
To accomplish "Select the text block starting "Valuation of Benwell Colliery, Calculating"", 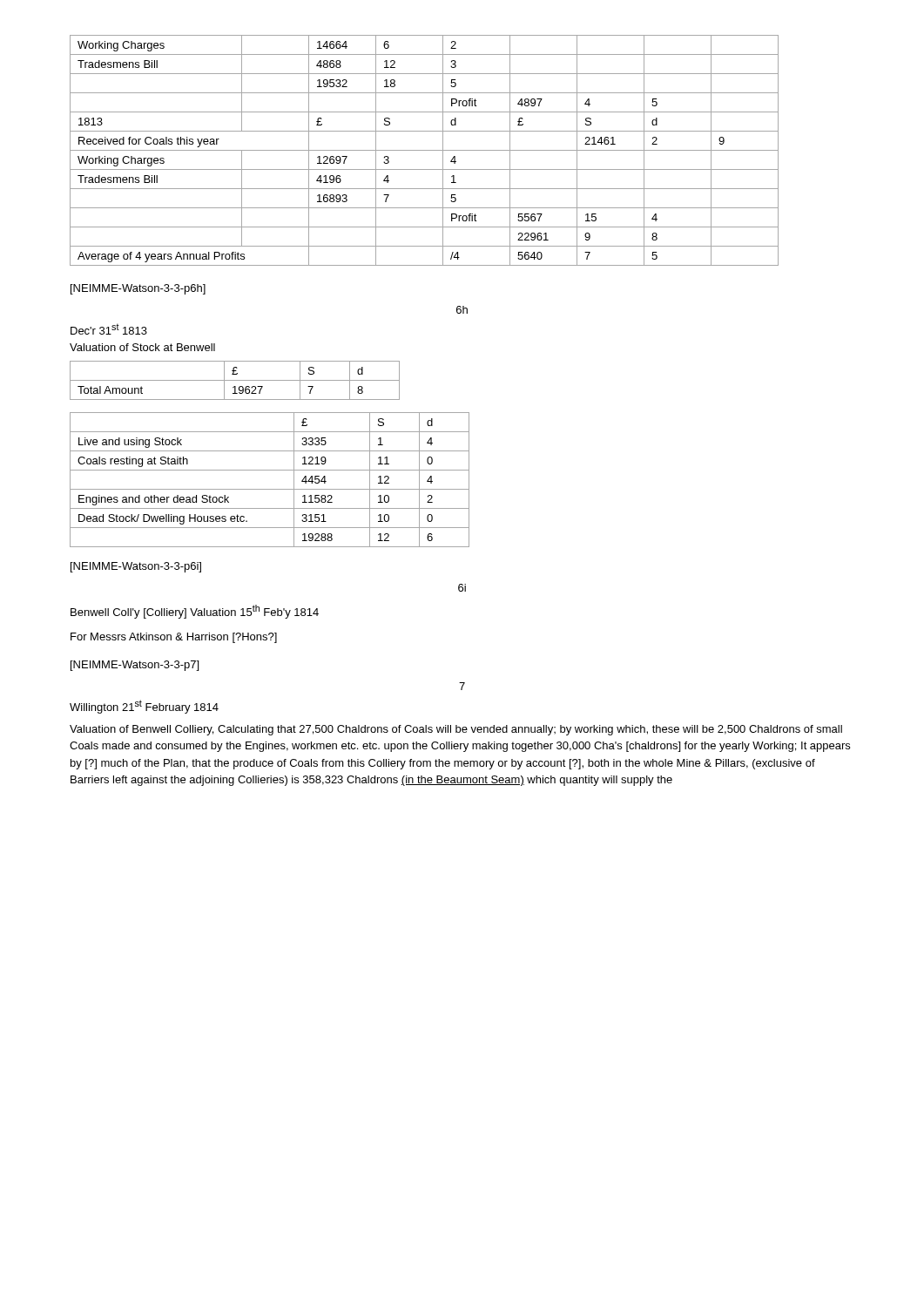I will (x=460, y=754).
